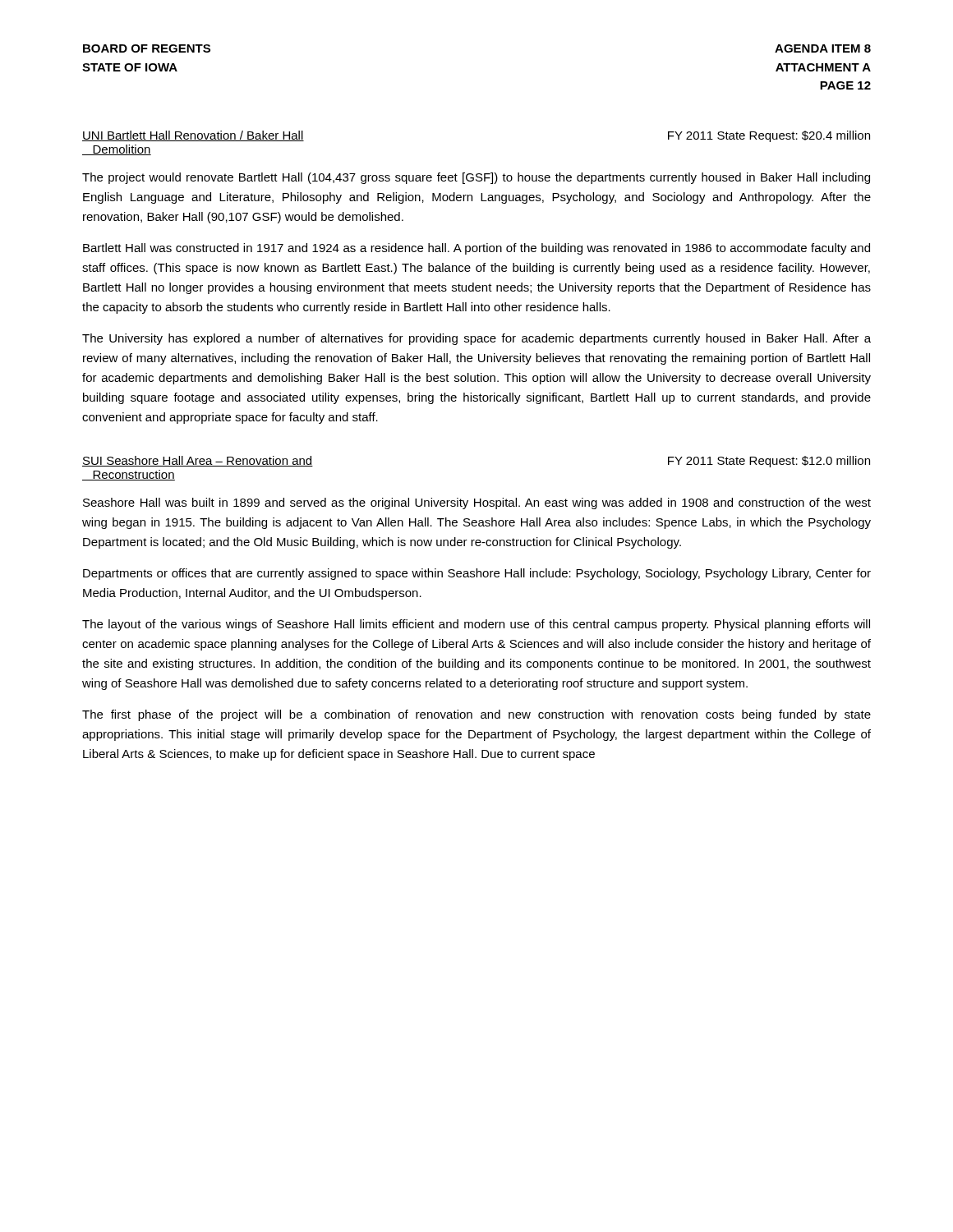Image resolution: width=953 pixels, height=1232 pixels.
Task: Point to the block starting "Bartlett Hall was constructed in 1917 and 1924"
Action: 476,277
